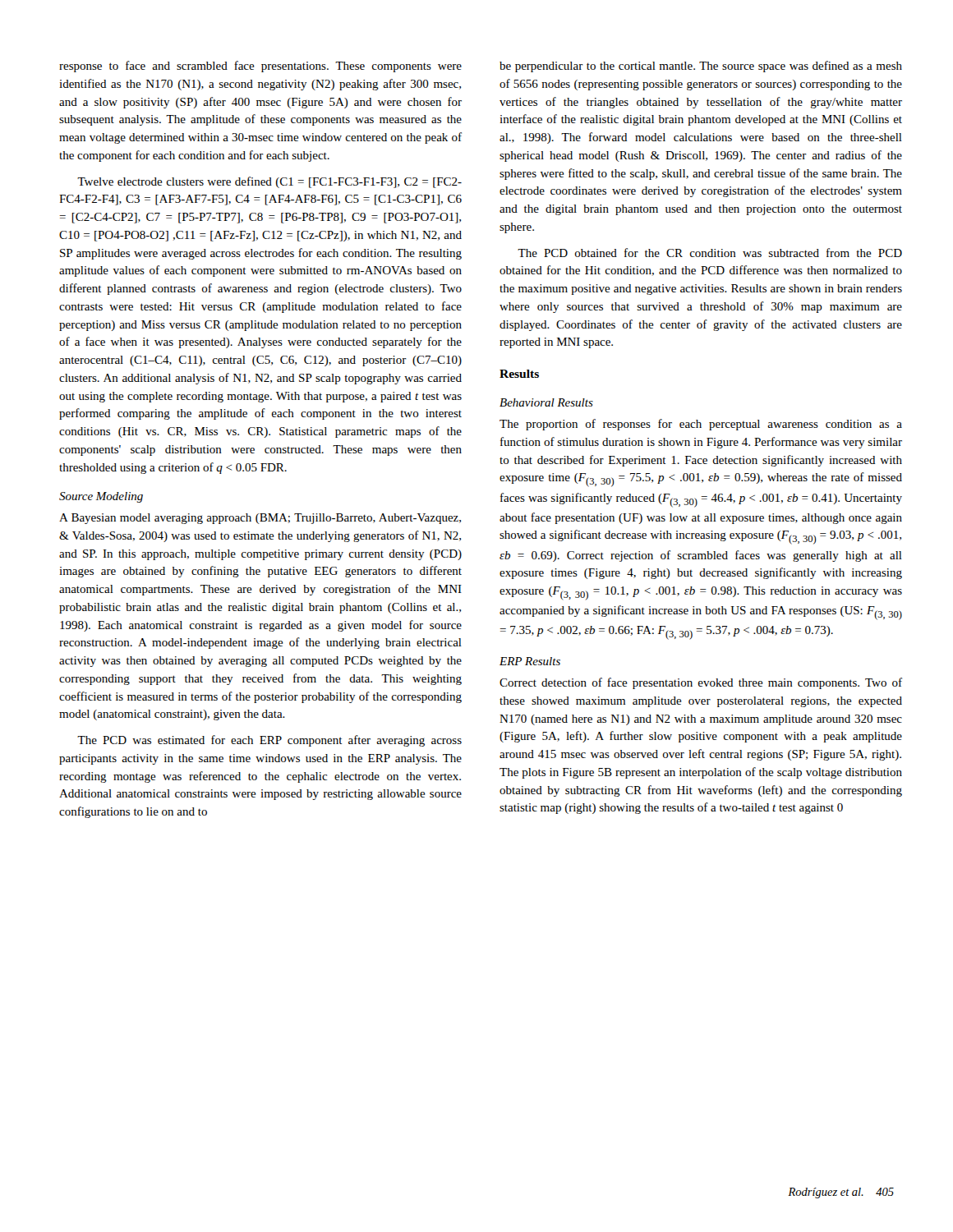
Task: Locate the element starting "Correct detection of face presentation evoked"
Action: [701, 746]
